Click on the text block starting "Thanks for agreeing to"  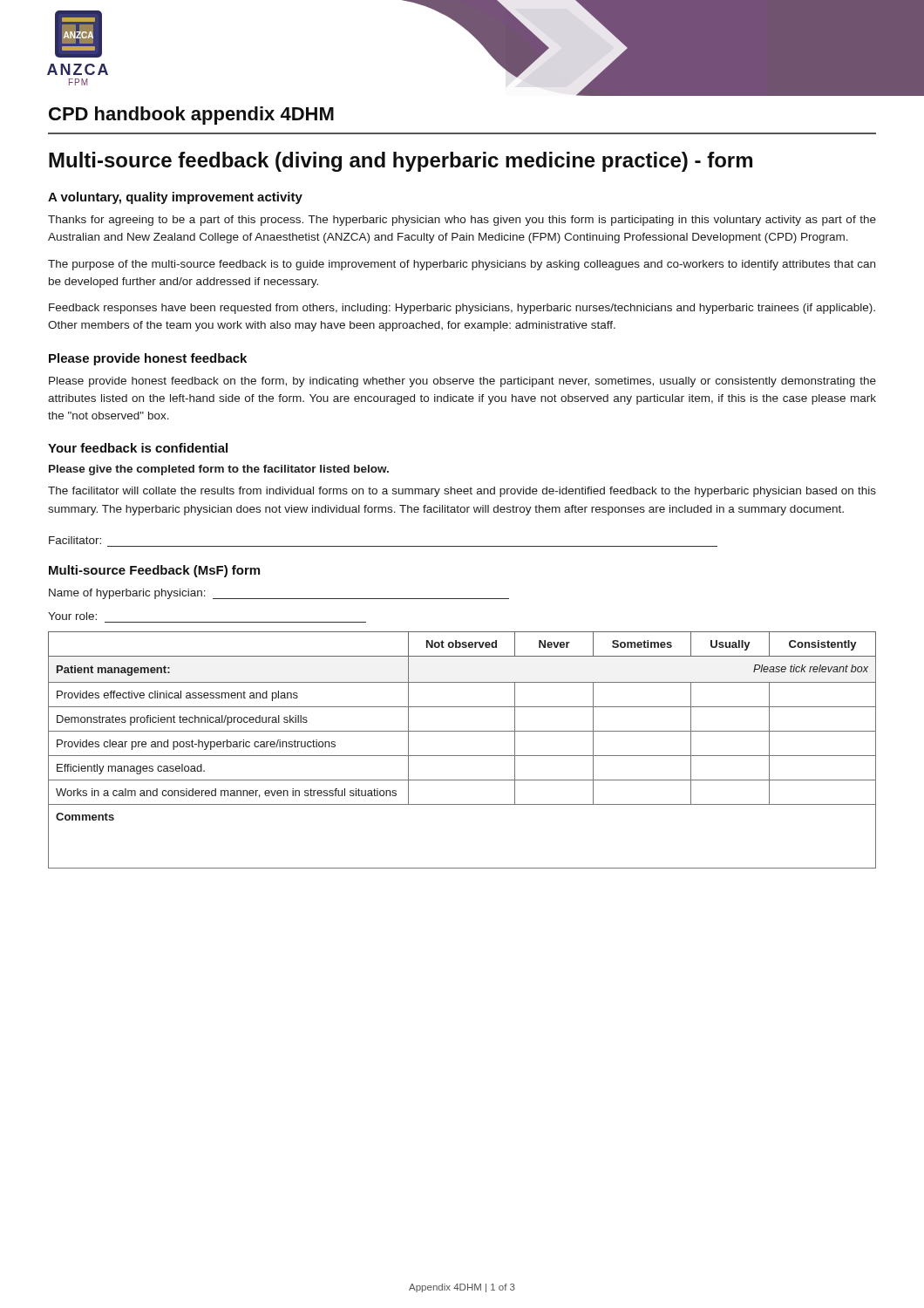coord(462,228)
